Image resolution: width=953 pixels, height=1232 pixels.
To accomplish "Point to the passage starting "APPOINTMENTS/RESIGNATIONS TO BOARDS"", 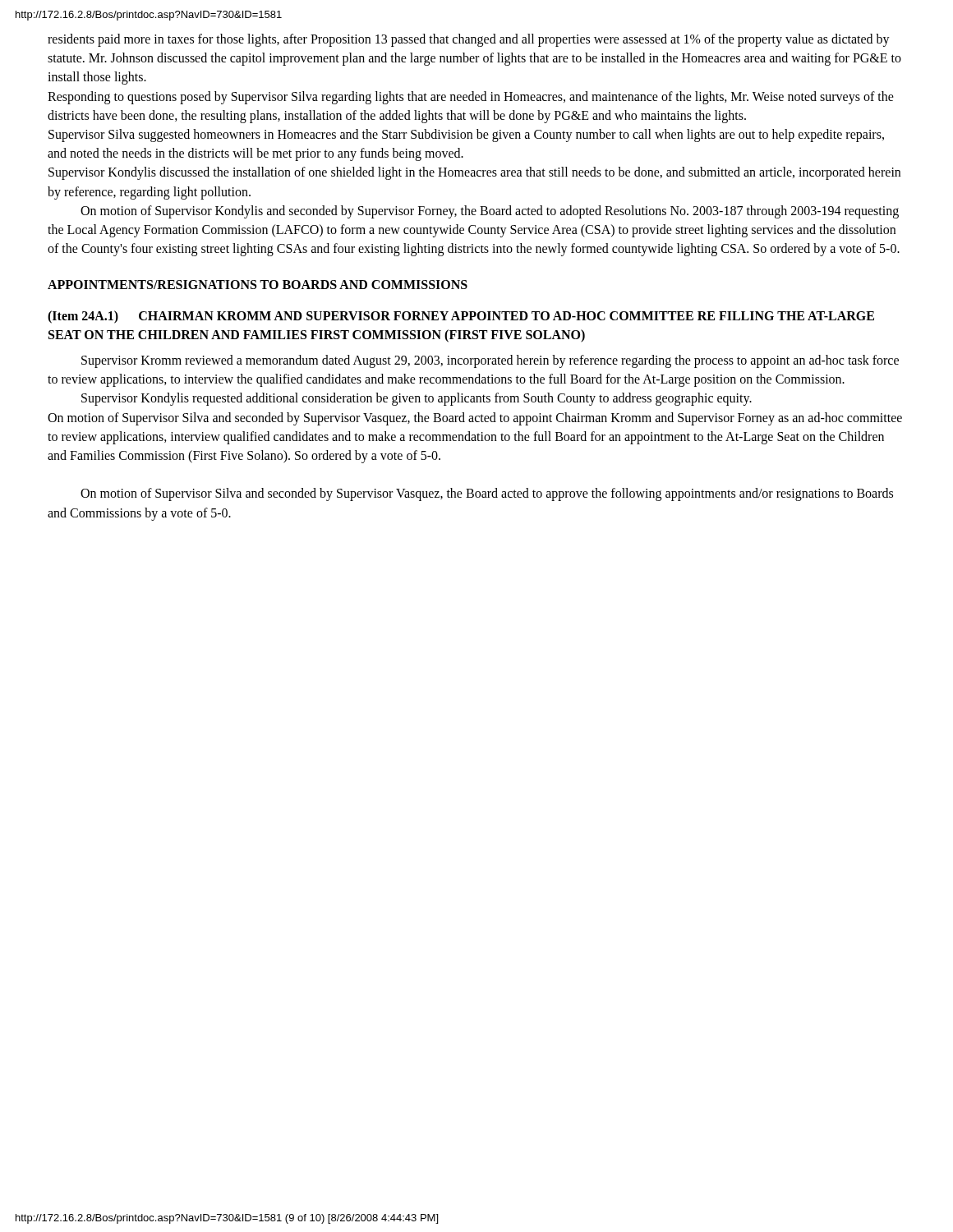I will coord(258,285).
